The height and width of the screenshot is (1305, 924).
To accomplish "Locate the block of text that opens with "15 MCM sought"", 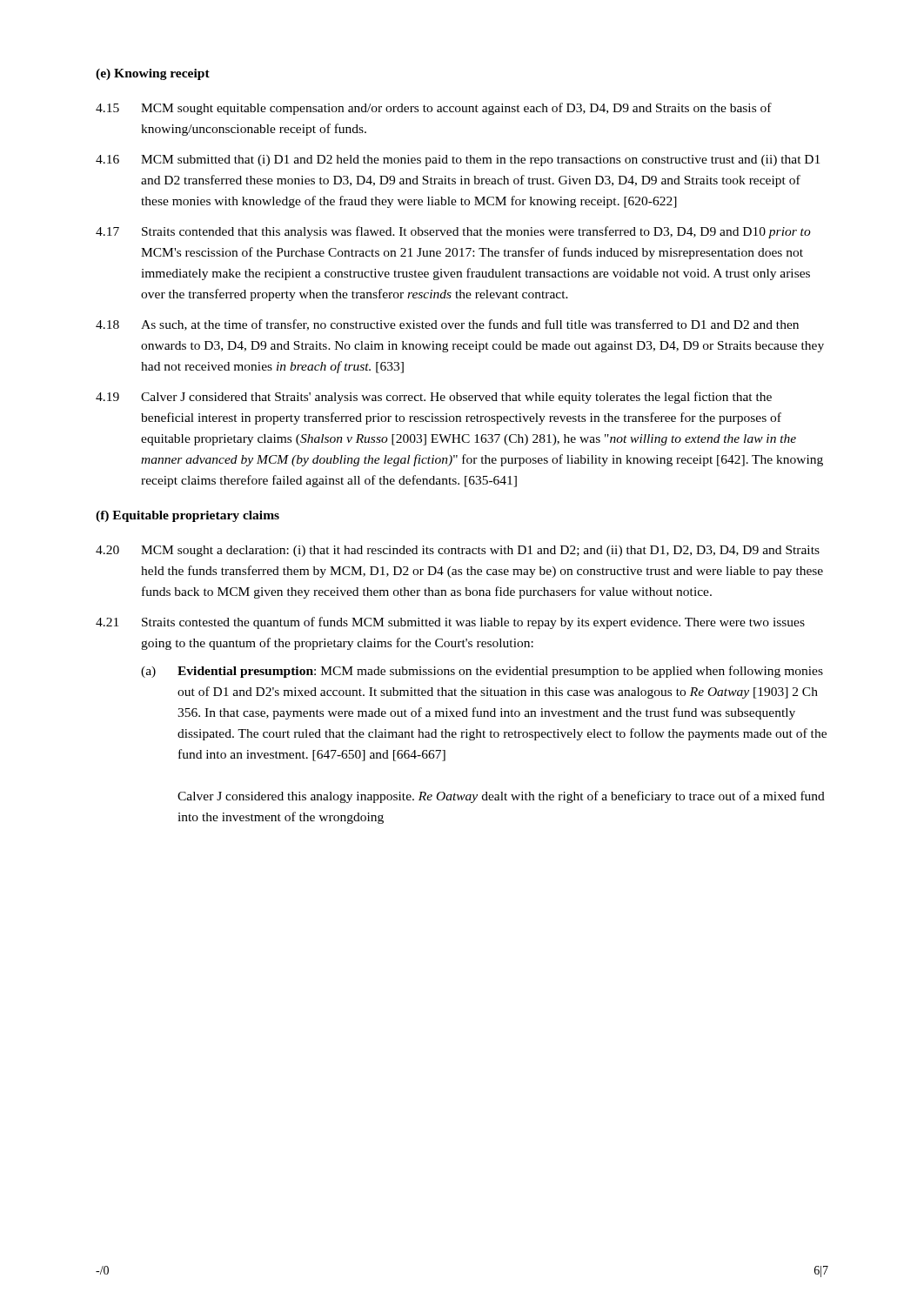I will tap(462, 118).
